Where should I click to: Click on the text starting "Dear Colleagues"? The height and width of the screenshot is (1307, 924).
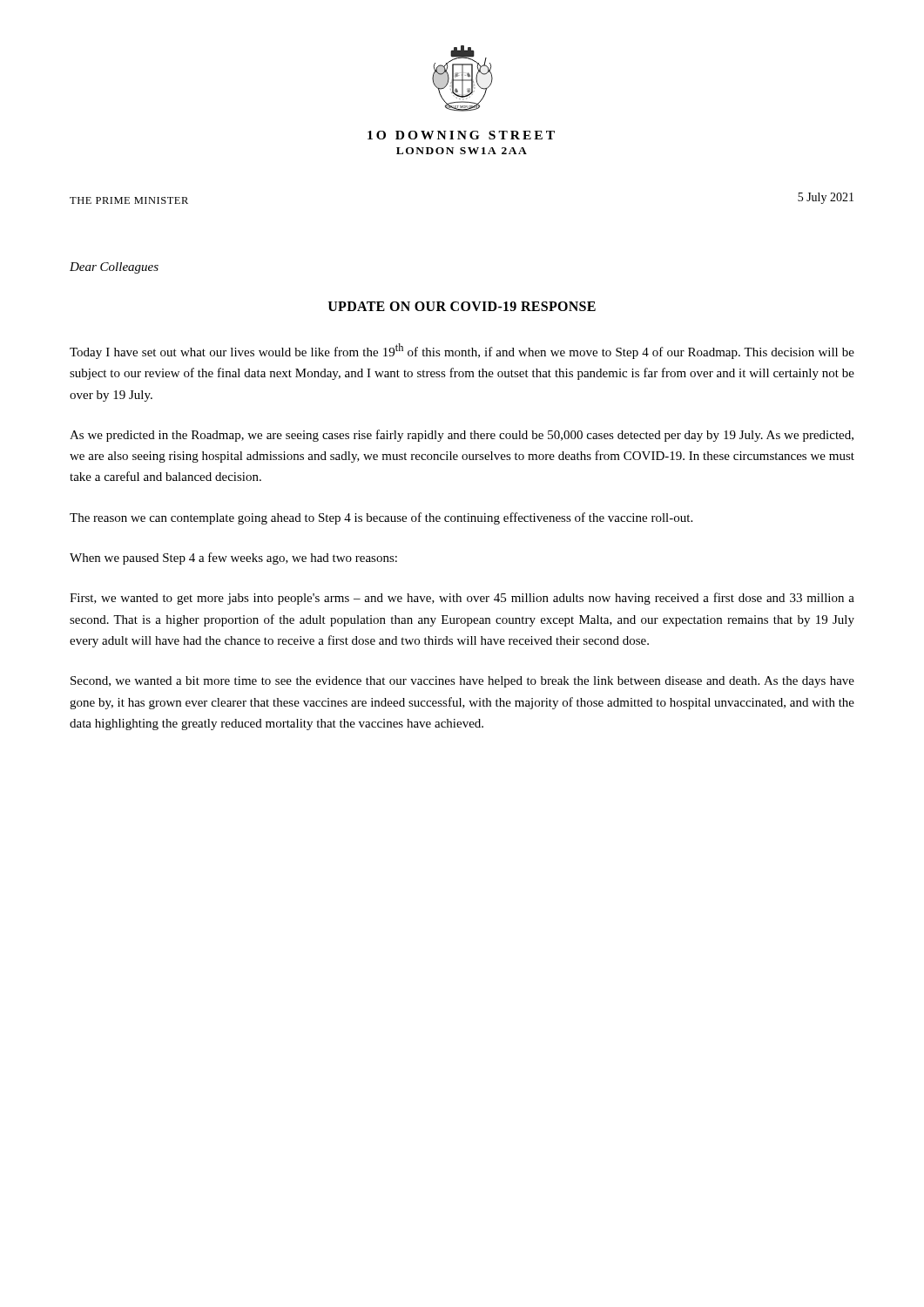pyautogui.click(x=114, y=267)
